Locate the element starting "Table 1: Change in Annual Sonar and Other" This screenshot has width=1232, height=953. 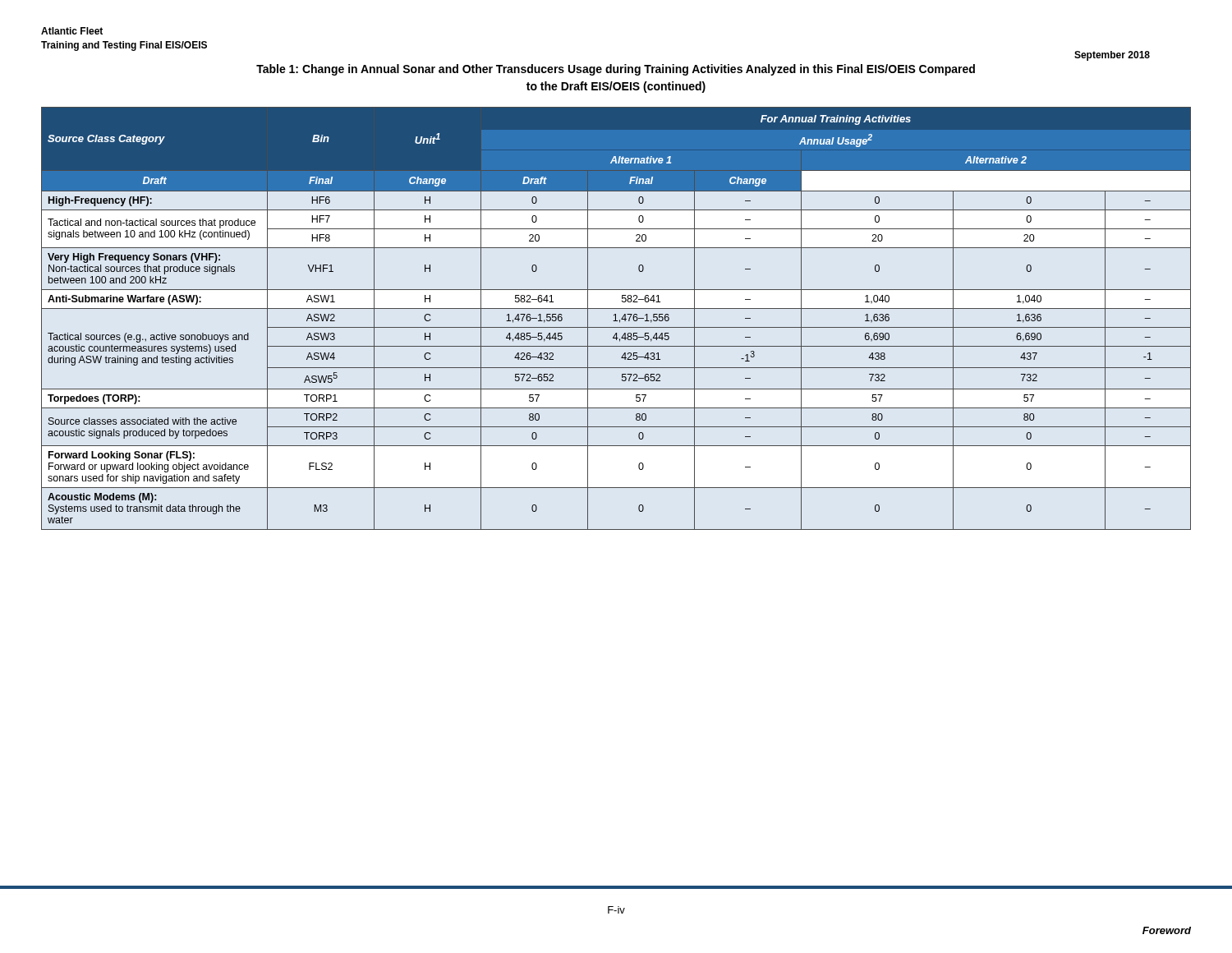pyautogui.click(x=616, y=77)
